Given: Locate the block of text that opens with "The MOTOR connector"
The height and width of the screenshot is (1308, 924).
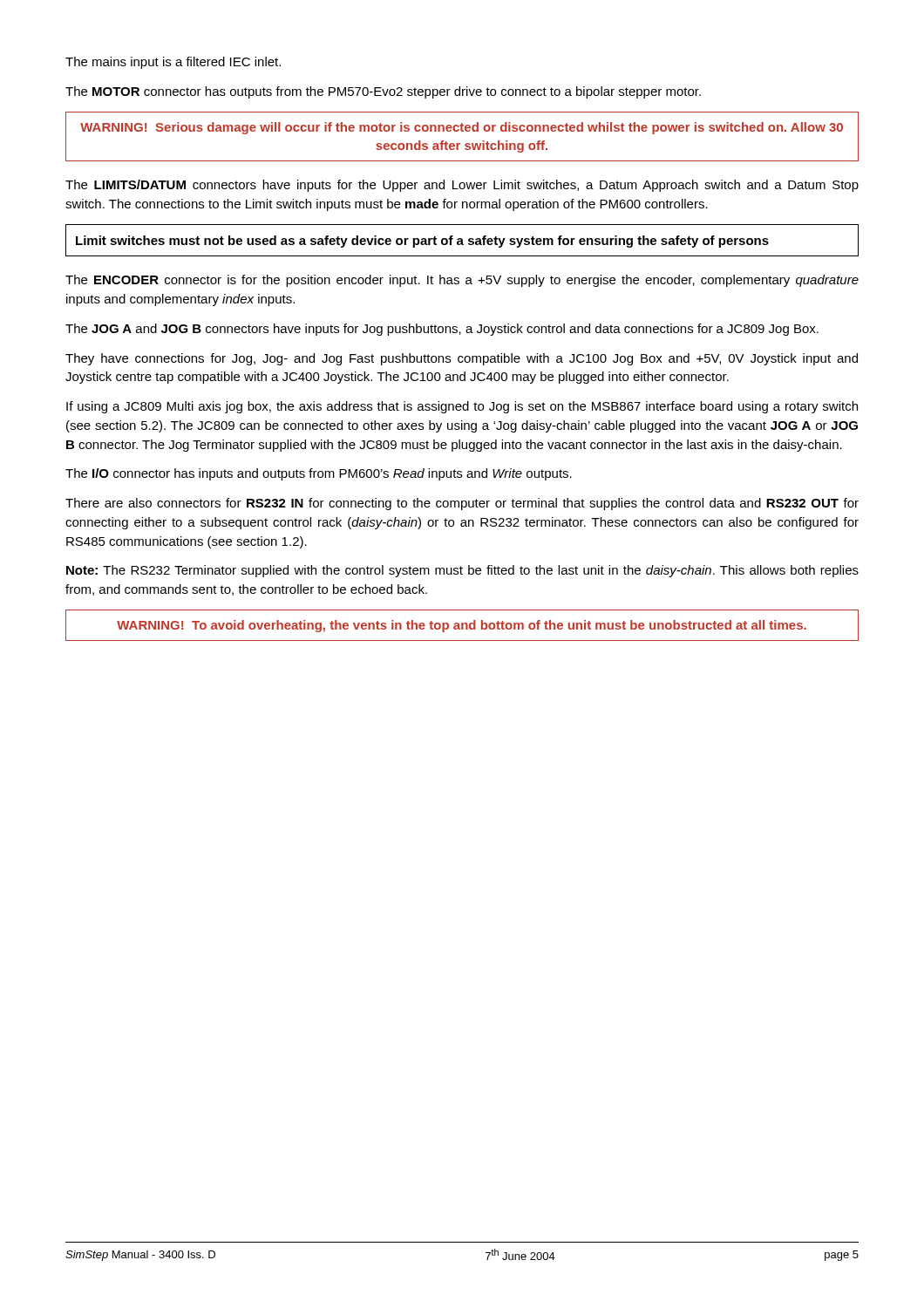Looking at the screenshot, I should [x=384, y=91].
